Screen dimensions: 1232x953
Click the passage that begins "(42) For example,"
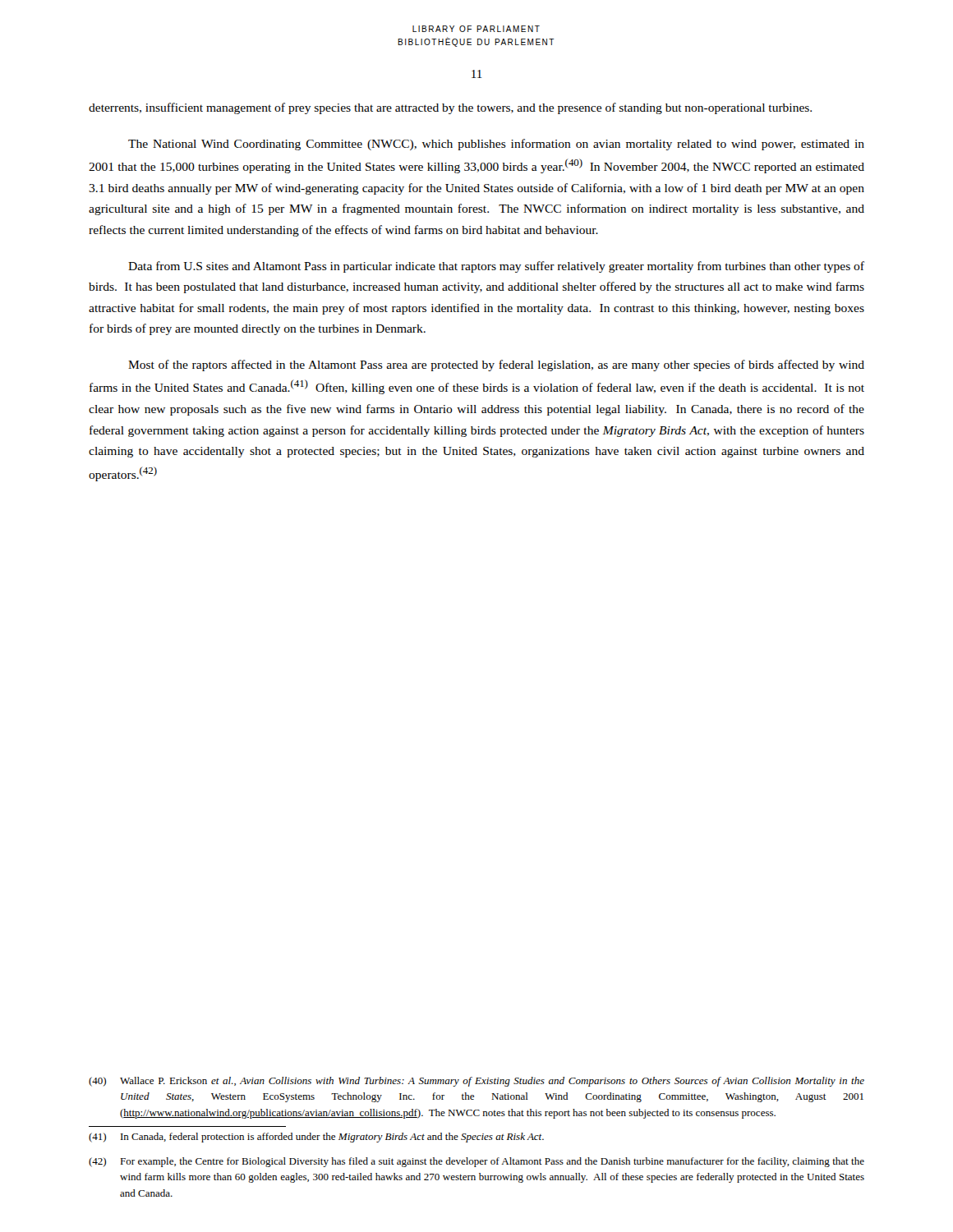(476, 1177)
